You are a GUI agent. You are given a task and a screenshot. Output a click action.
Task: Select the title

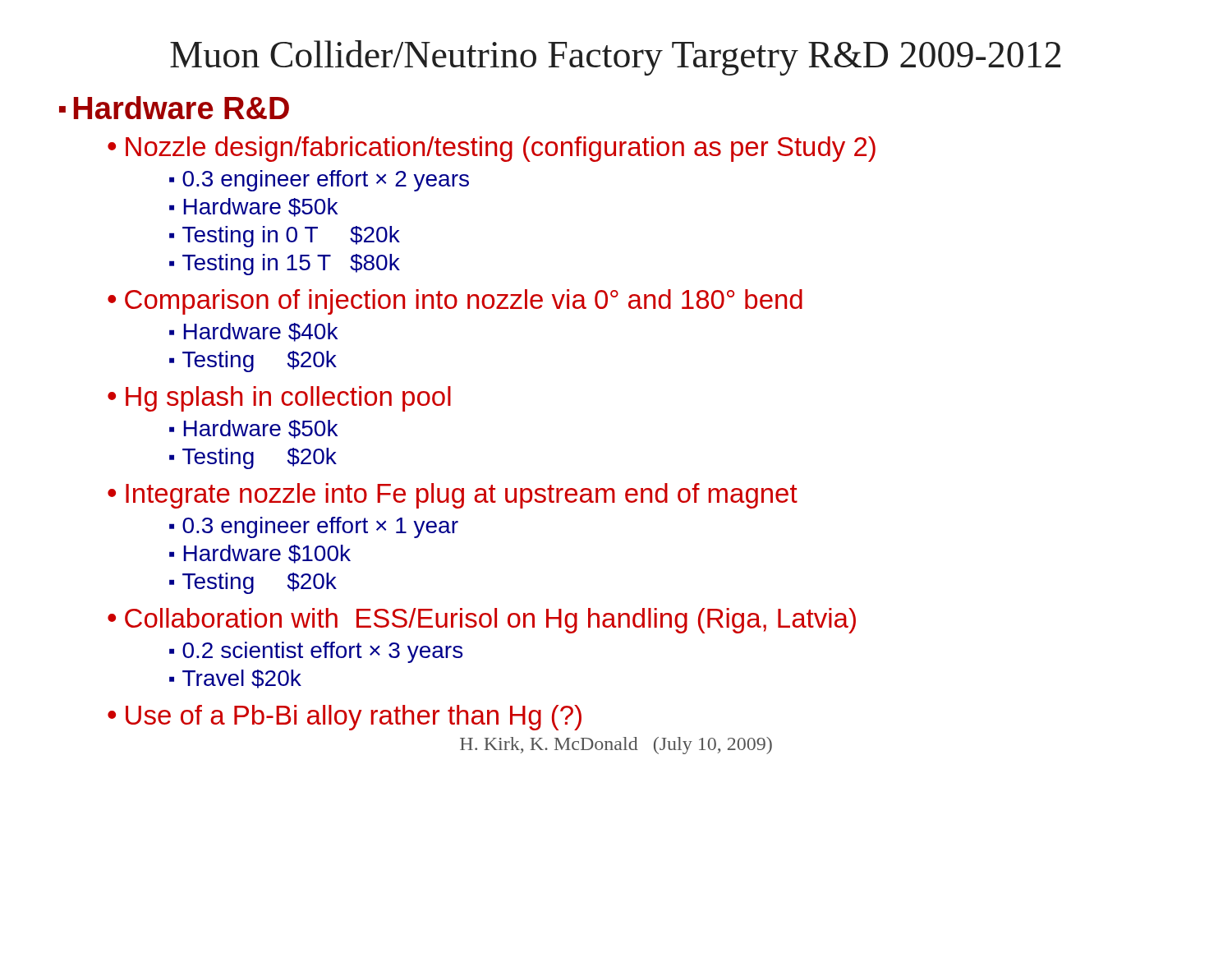pyautogui.click(x=616, y=55)
